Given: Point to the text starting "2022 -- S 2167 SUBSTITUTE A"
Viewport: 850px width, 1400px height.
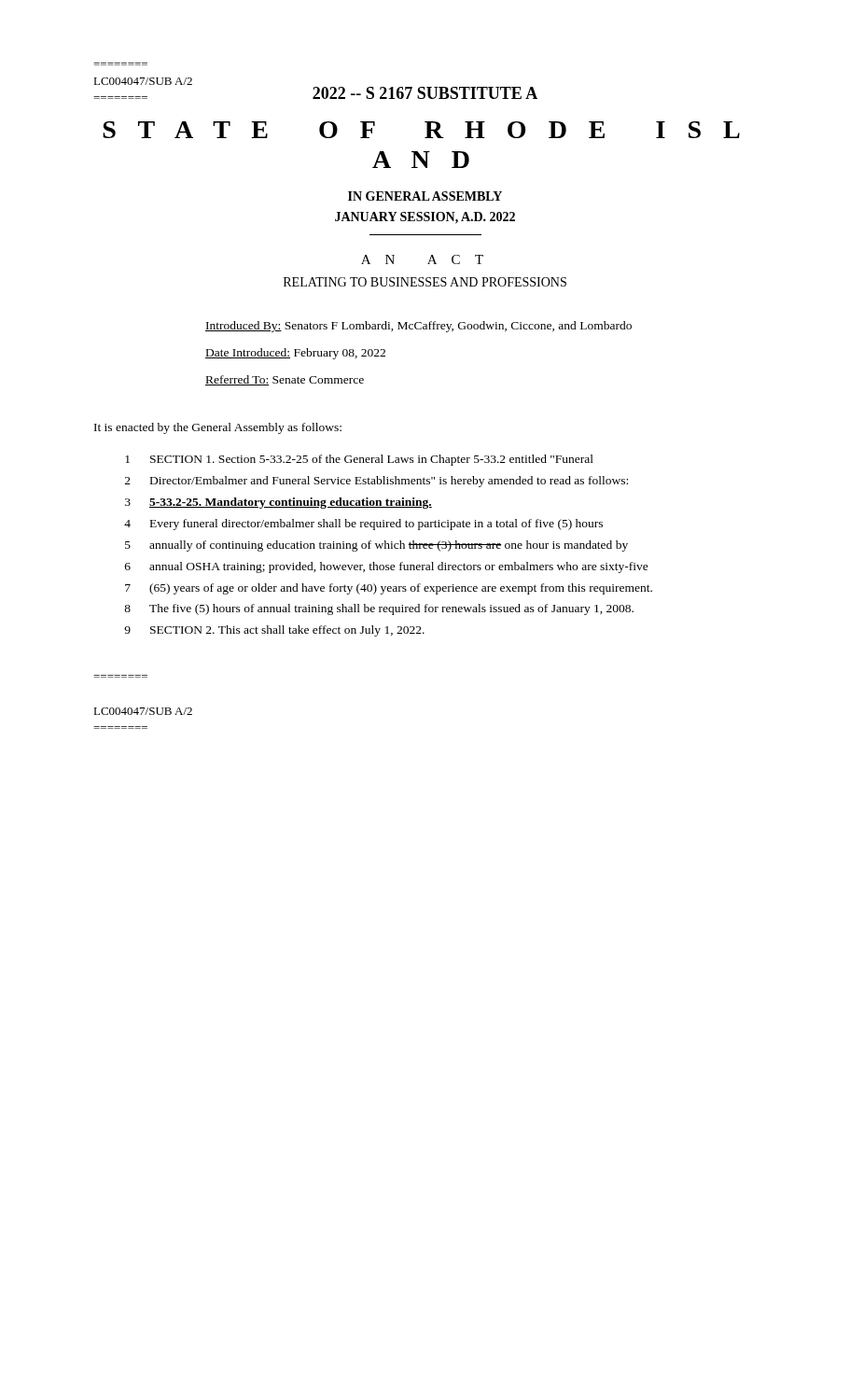Looking at the screenshot, I should pyautogui.click(x=425, y=93).
